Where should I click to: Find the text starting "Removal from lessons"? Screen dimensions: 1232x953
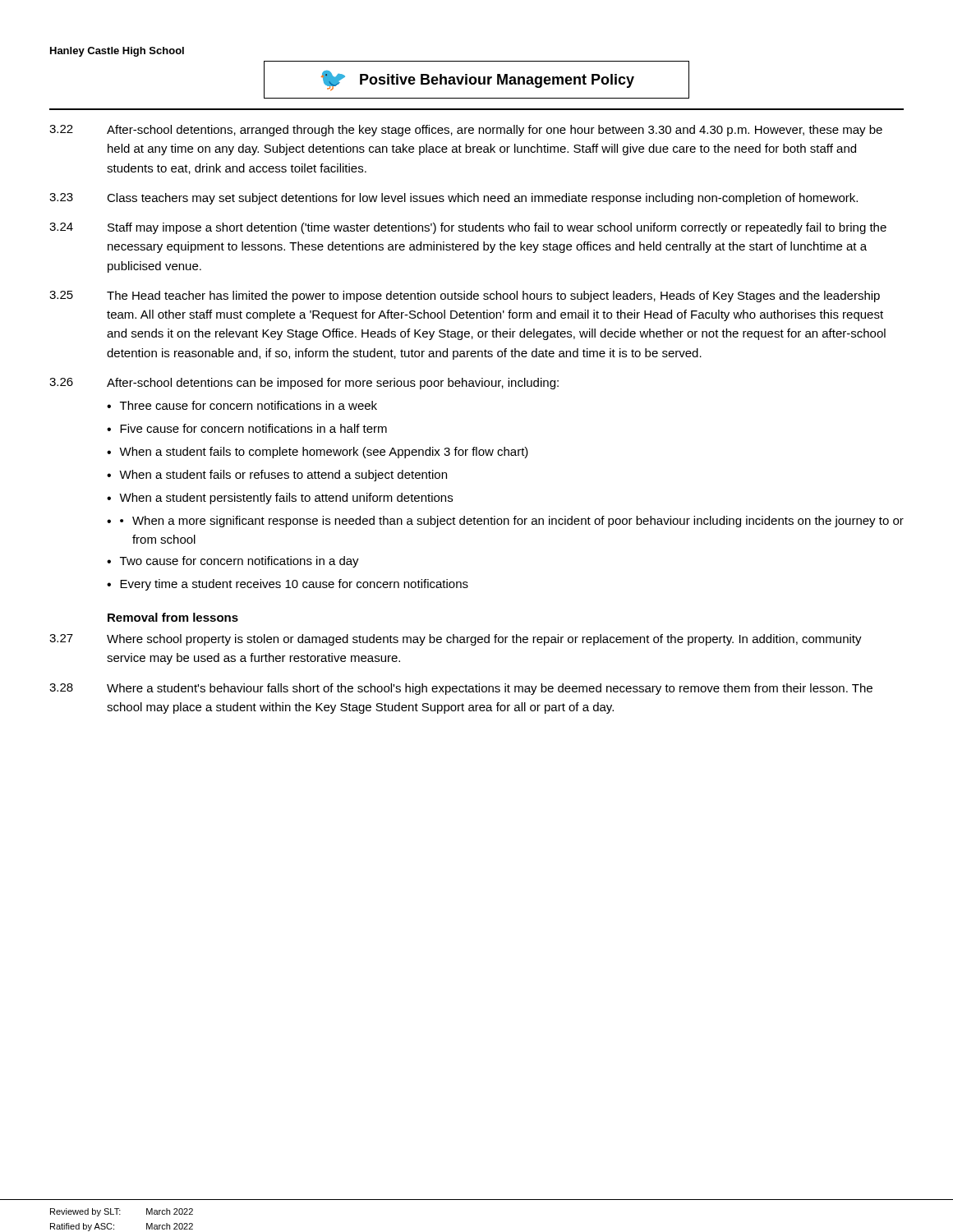pos(173,617)
